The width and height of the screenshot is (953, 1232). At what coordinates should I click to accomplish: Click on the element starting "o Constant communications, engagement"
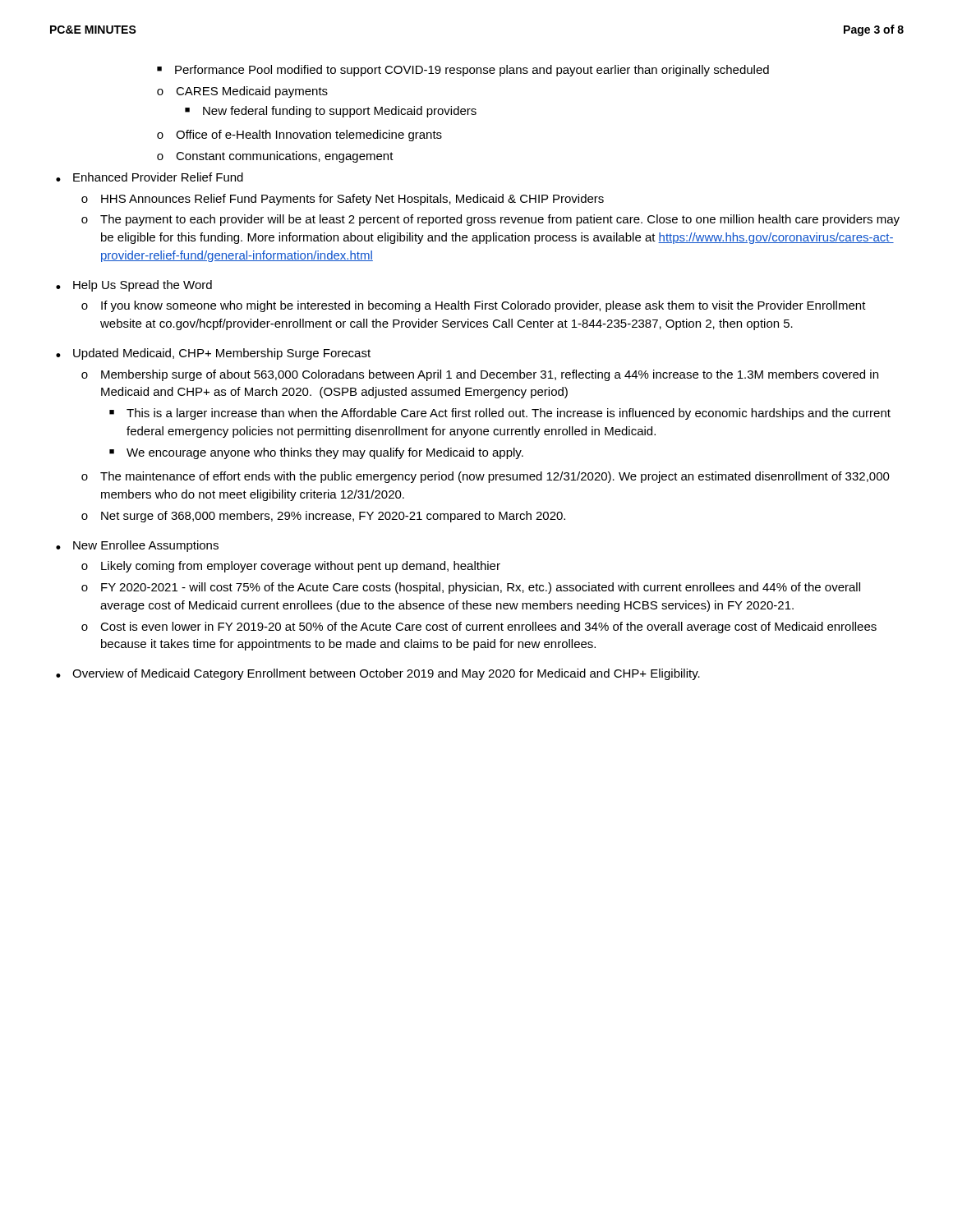coord(275,157)
